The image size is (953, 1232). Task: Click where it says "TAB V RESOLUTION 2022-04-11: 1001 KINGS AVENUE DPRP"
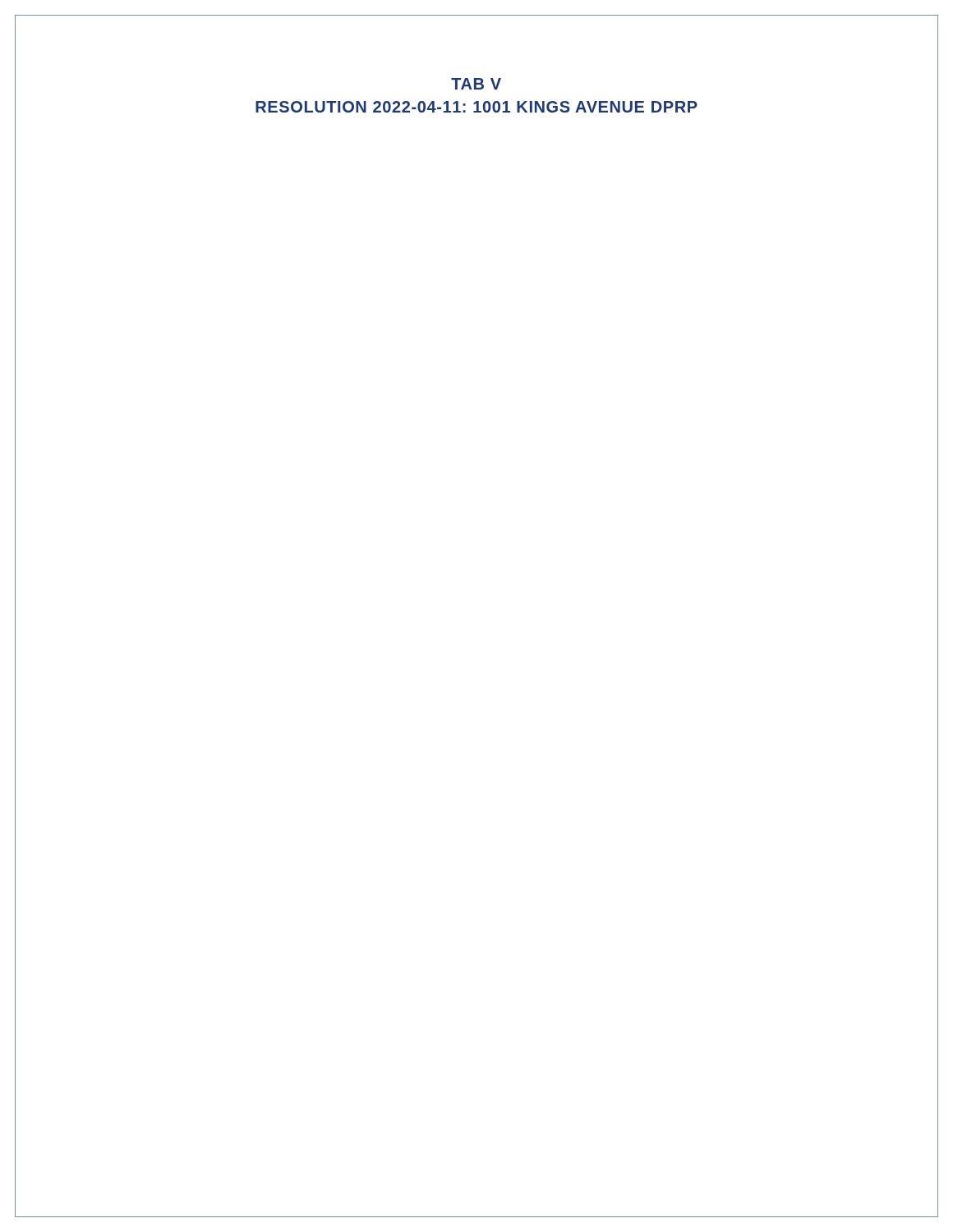point(476,95)
